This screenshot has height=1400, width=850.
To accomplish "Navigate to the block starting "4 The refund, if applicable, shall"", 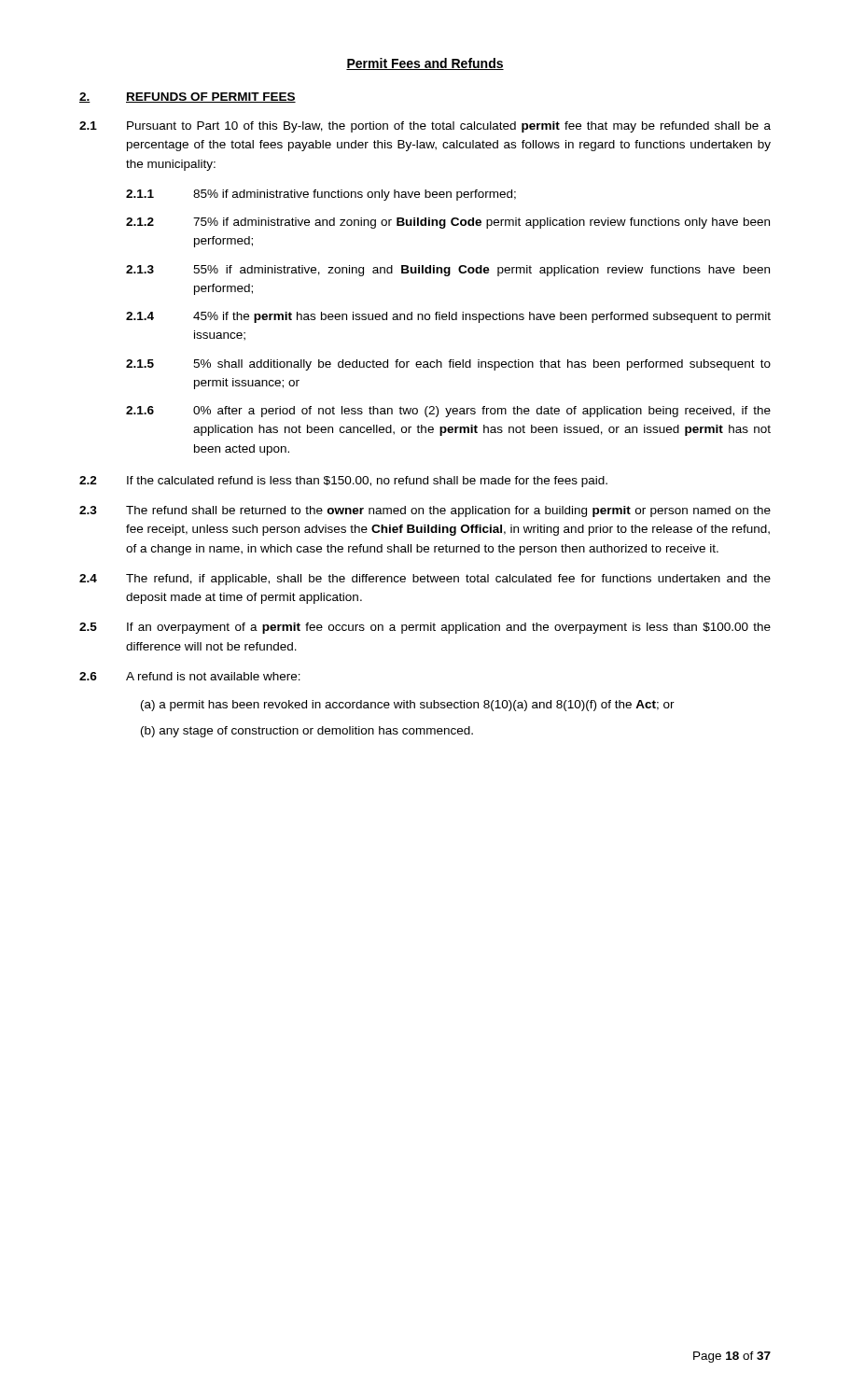I will tap(425, 588).
